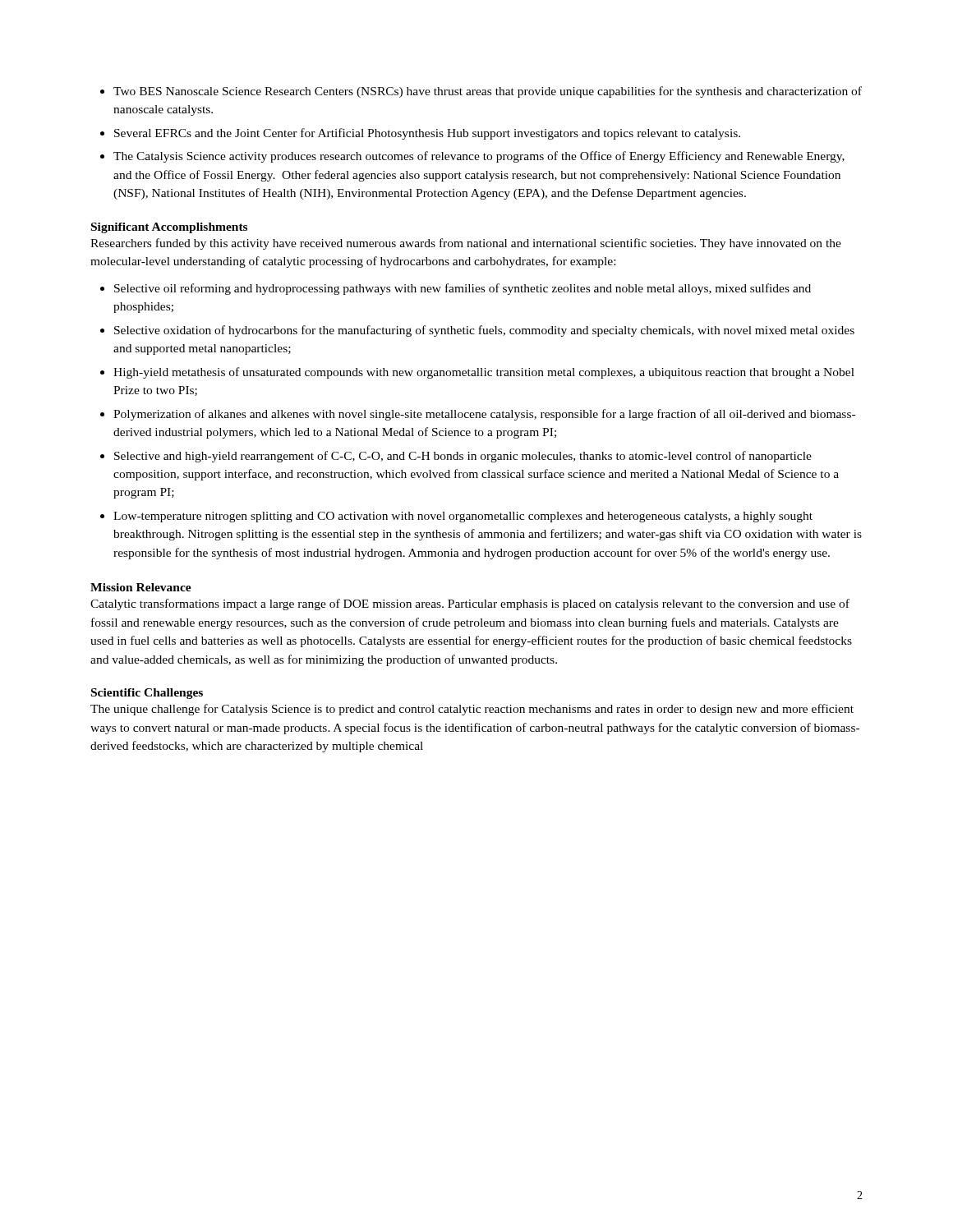The width and height of the screenshot is (953, 1232).
Task: Locate the block of text that opens with "Several EFRCs and the Joint Center for"
Action: pos(427,133)
